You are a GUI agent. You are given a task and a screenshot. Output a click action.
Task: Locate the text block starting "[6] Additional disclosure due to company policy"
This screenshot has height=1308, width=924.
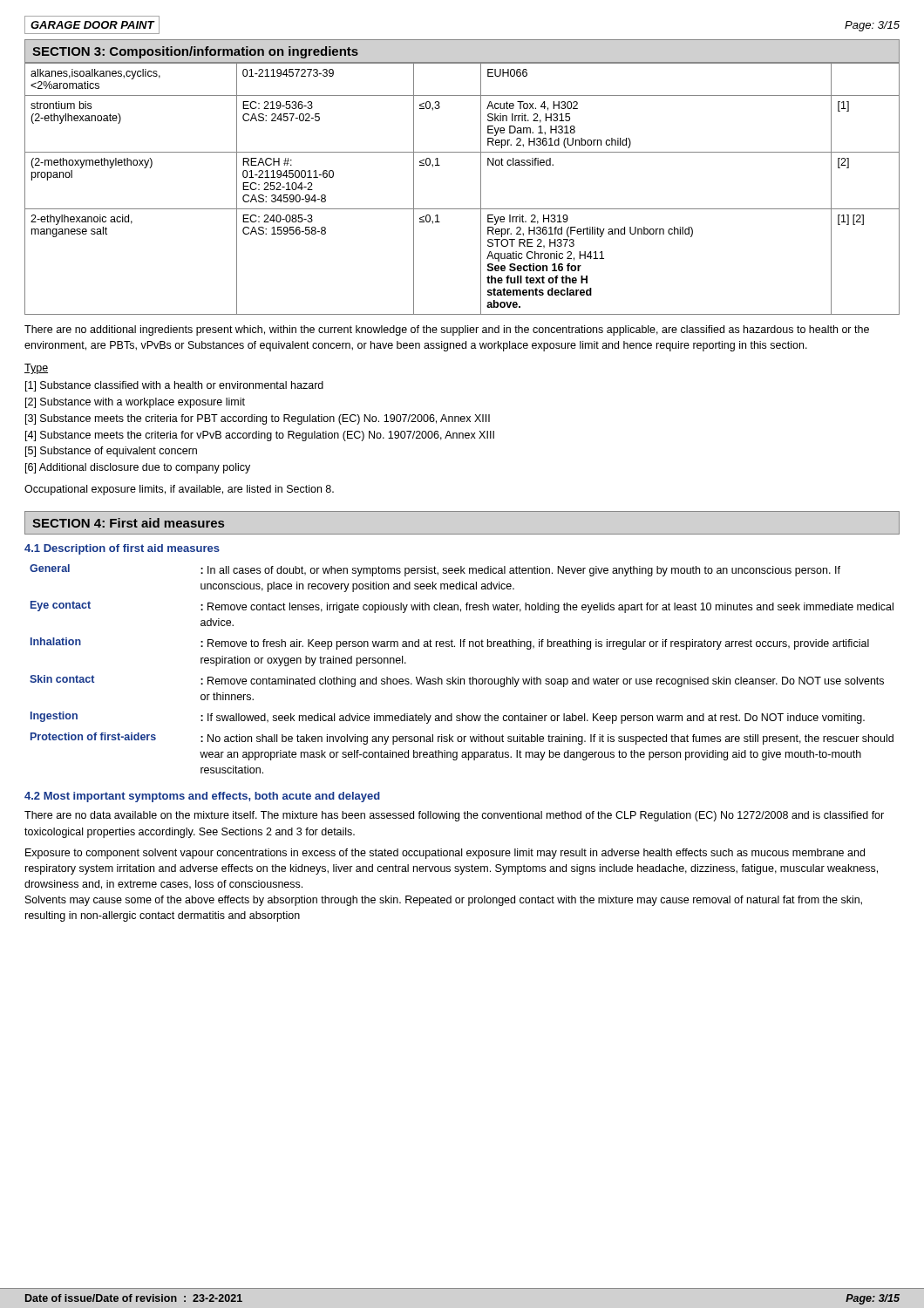pyautogui.click(x=137, y=468)
